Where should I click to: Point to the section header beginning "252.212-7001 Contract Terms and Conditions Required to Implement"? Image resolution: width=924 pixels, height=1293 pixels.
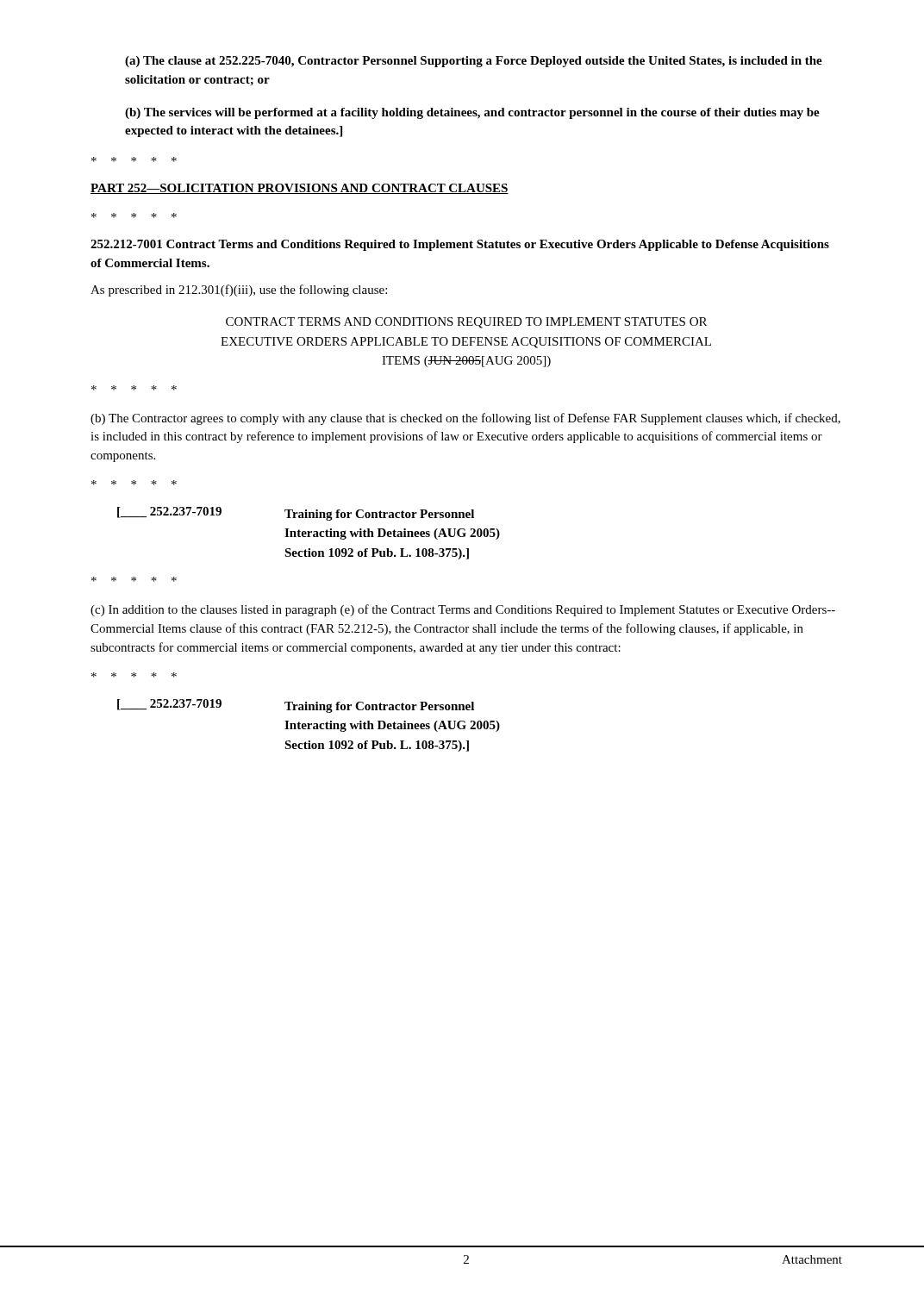(466, 254)
